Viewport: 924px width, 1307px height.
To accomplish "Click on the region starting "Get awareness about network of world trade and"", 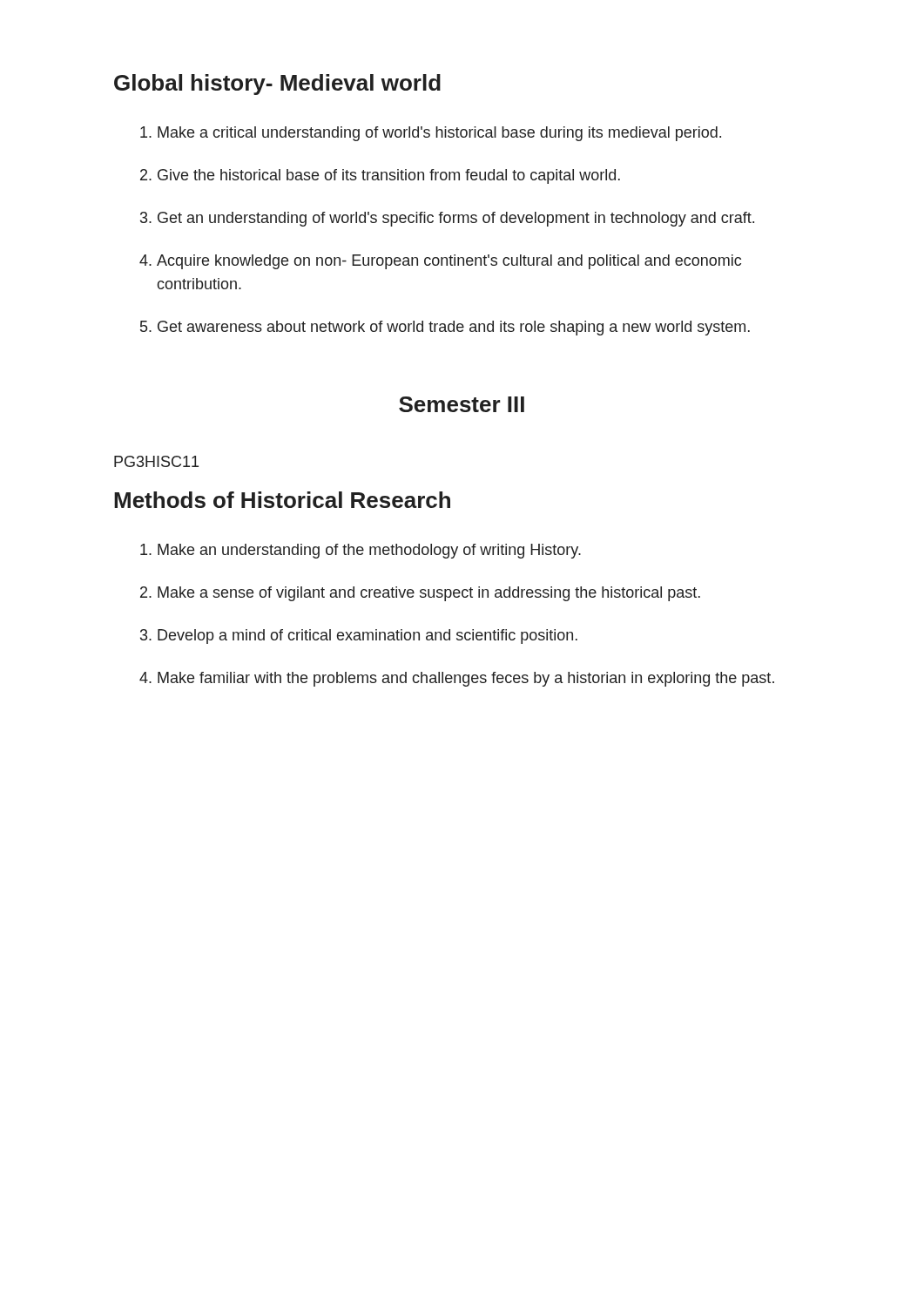I will (x=484, y=327).
